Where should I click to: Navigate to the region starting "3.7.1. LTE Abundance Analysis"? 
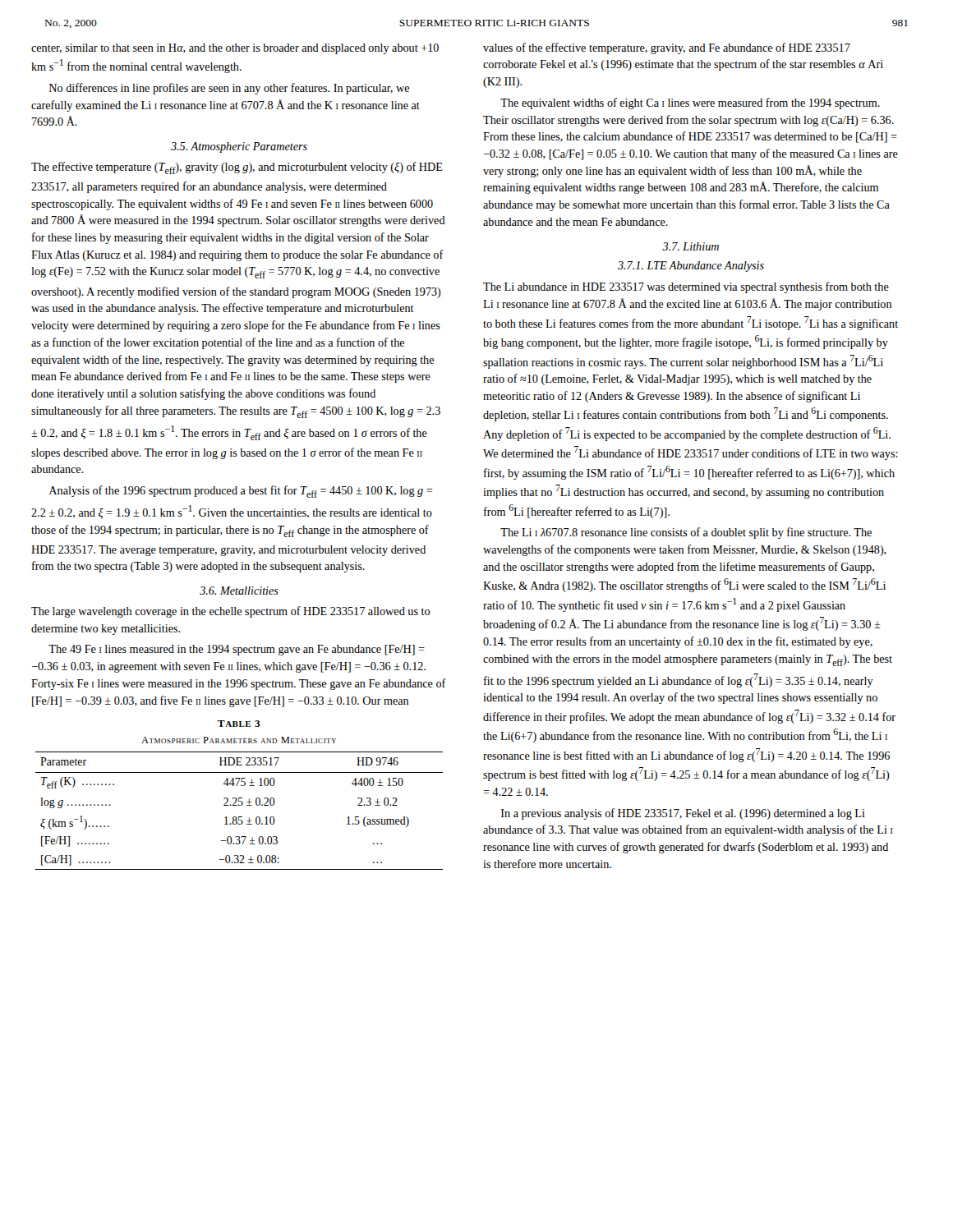tap(691, 266)
